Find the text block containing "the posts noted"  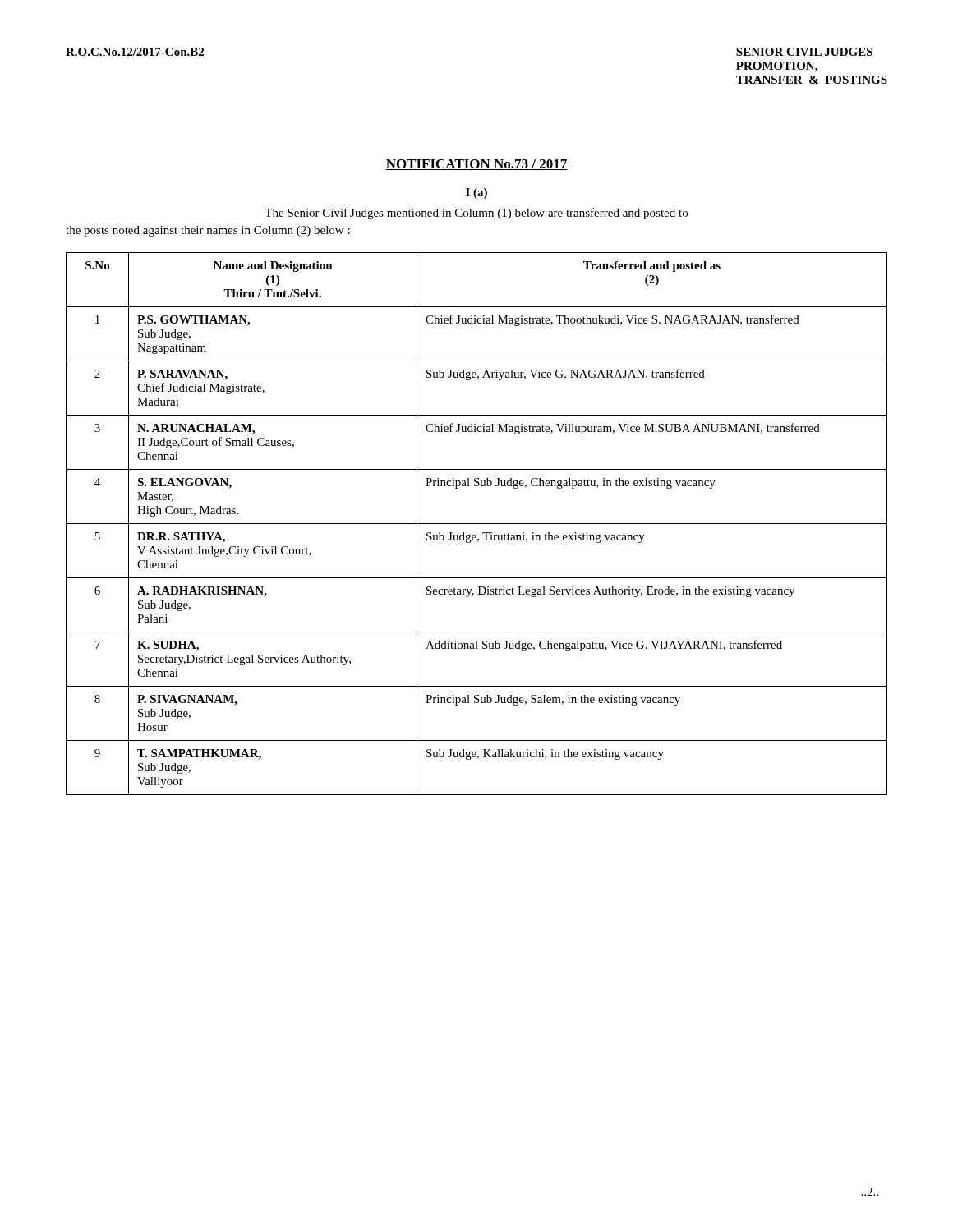208,230
